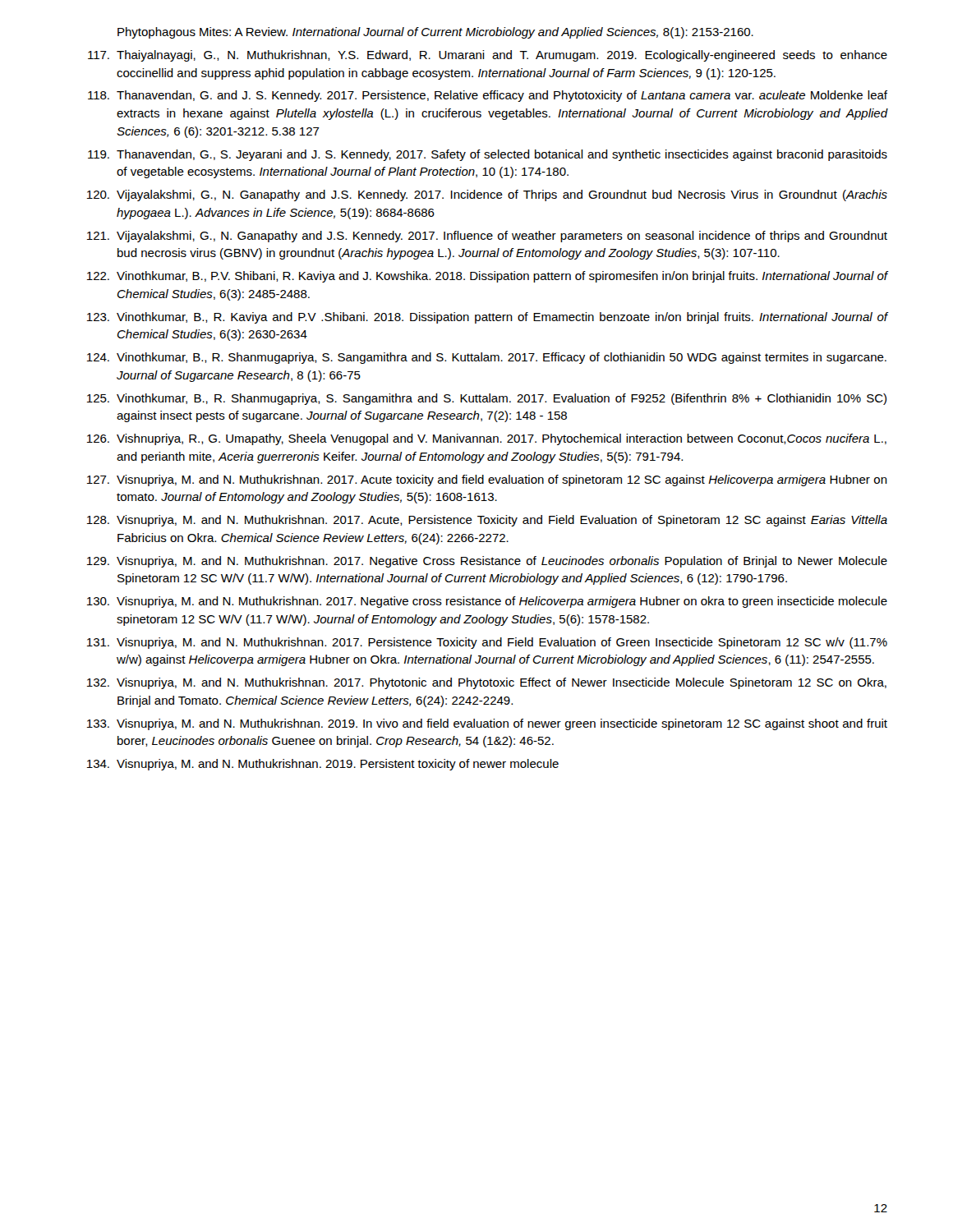The width and height of the screenshot is (953, 1232).
Task: Point to the block beginning "129. Visnupriya, M. and N. Muthukrishnan."
Action: tap(481, 569)
